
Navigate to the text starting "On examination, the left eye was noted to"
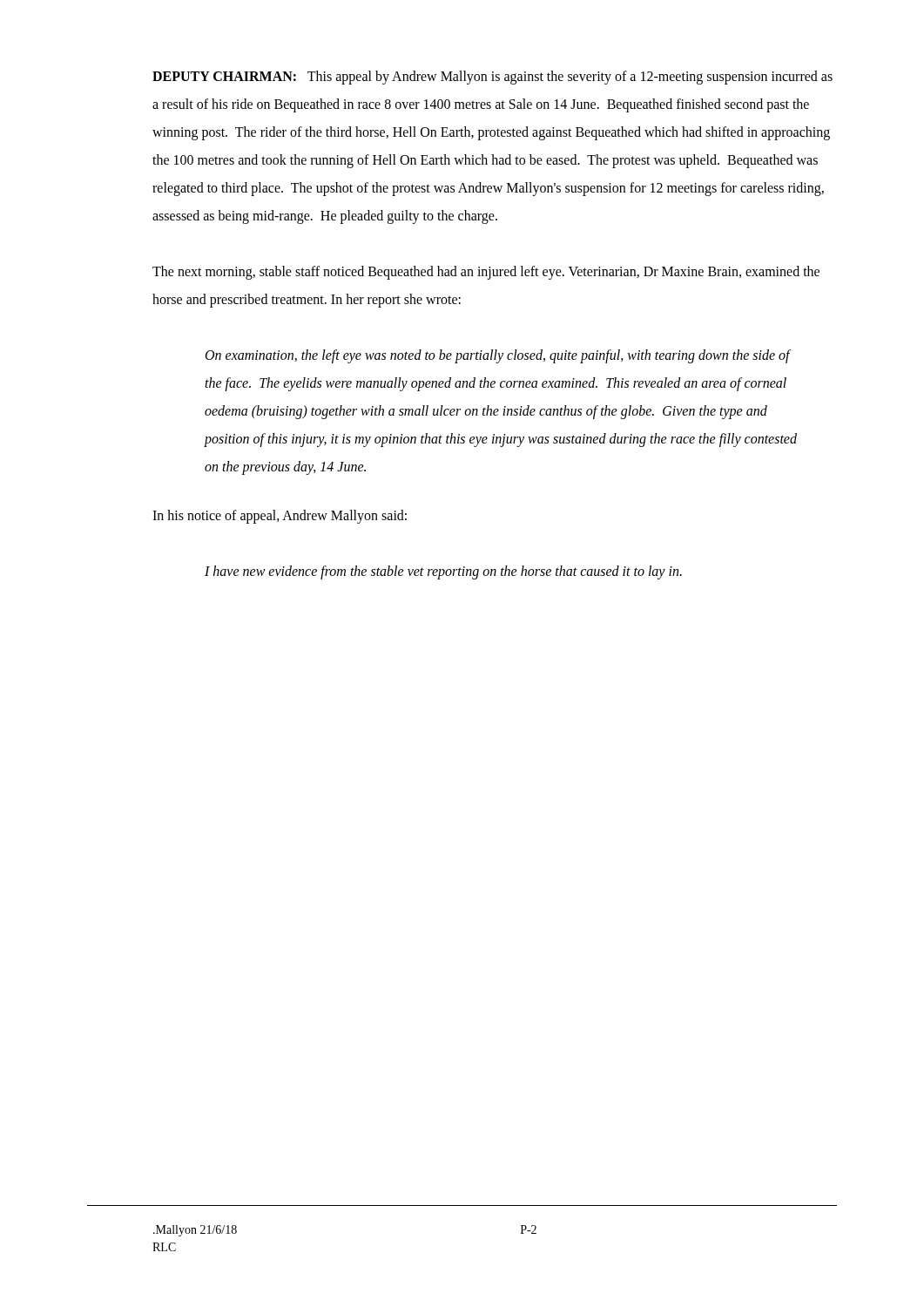501,411
